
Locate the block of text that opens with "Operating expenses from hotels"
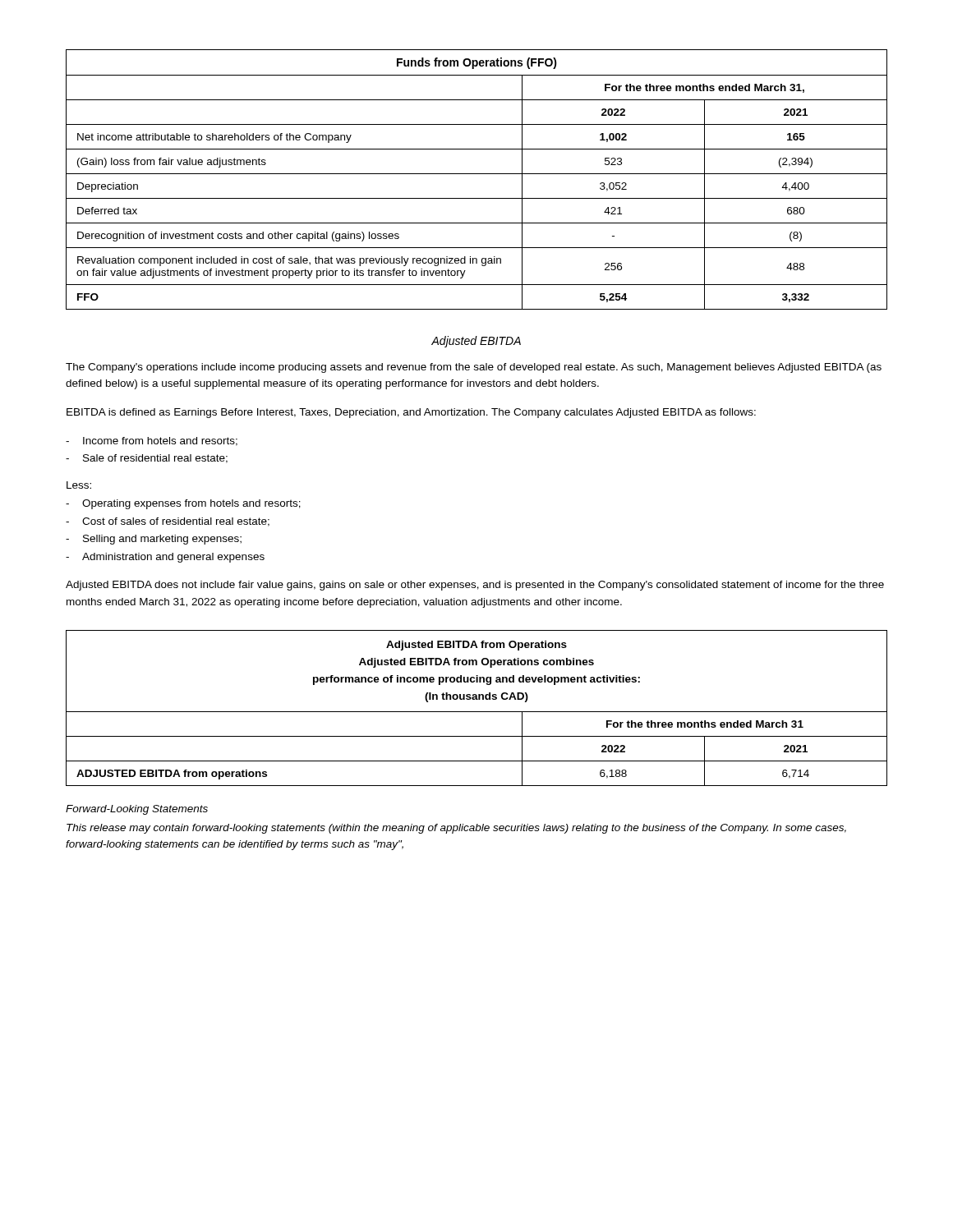click(192, 503)
